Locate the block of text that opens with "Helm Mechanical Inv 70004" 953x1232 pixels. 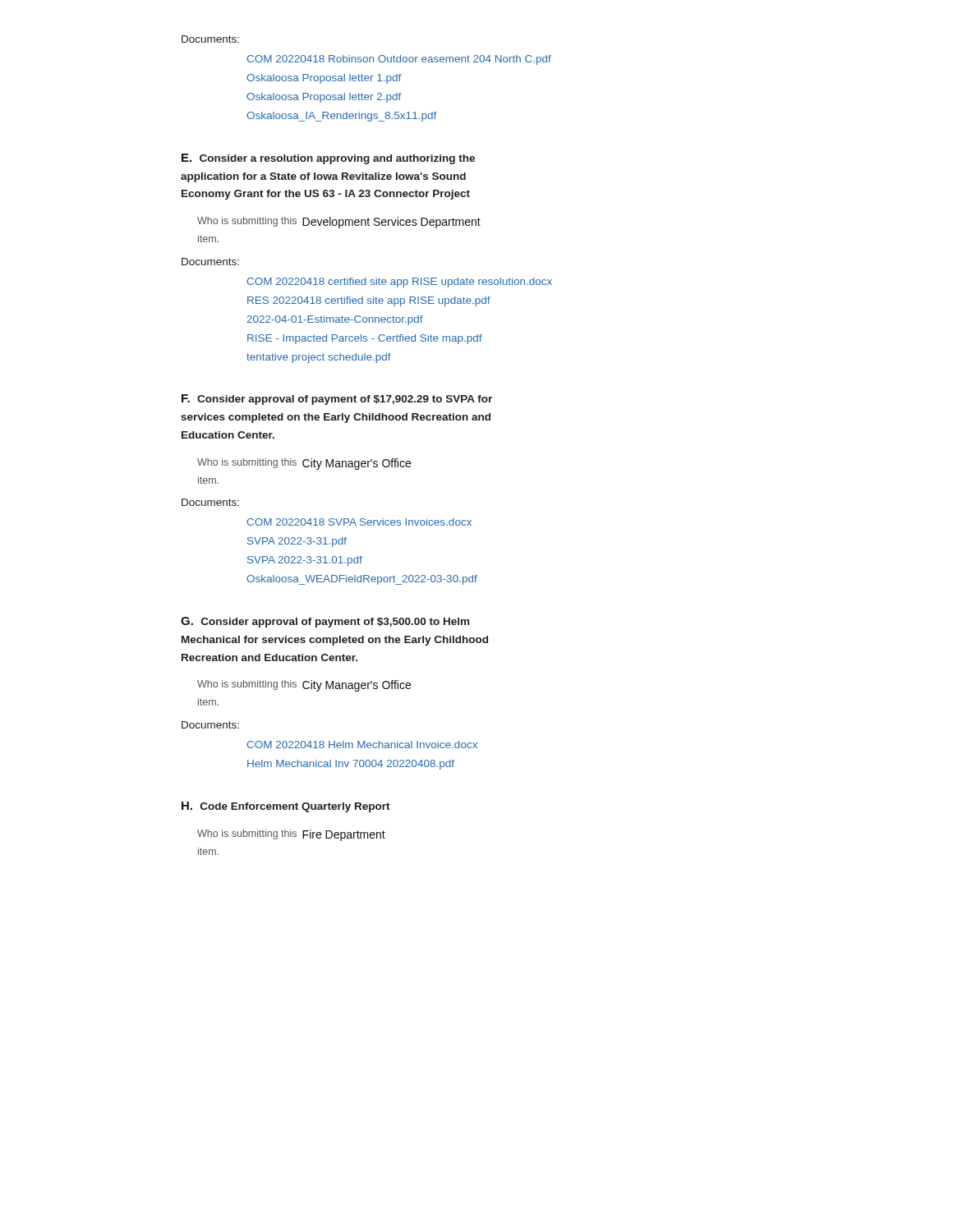[x=350, y=764]
